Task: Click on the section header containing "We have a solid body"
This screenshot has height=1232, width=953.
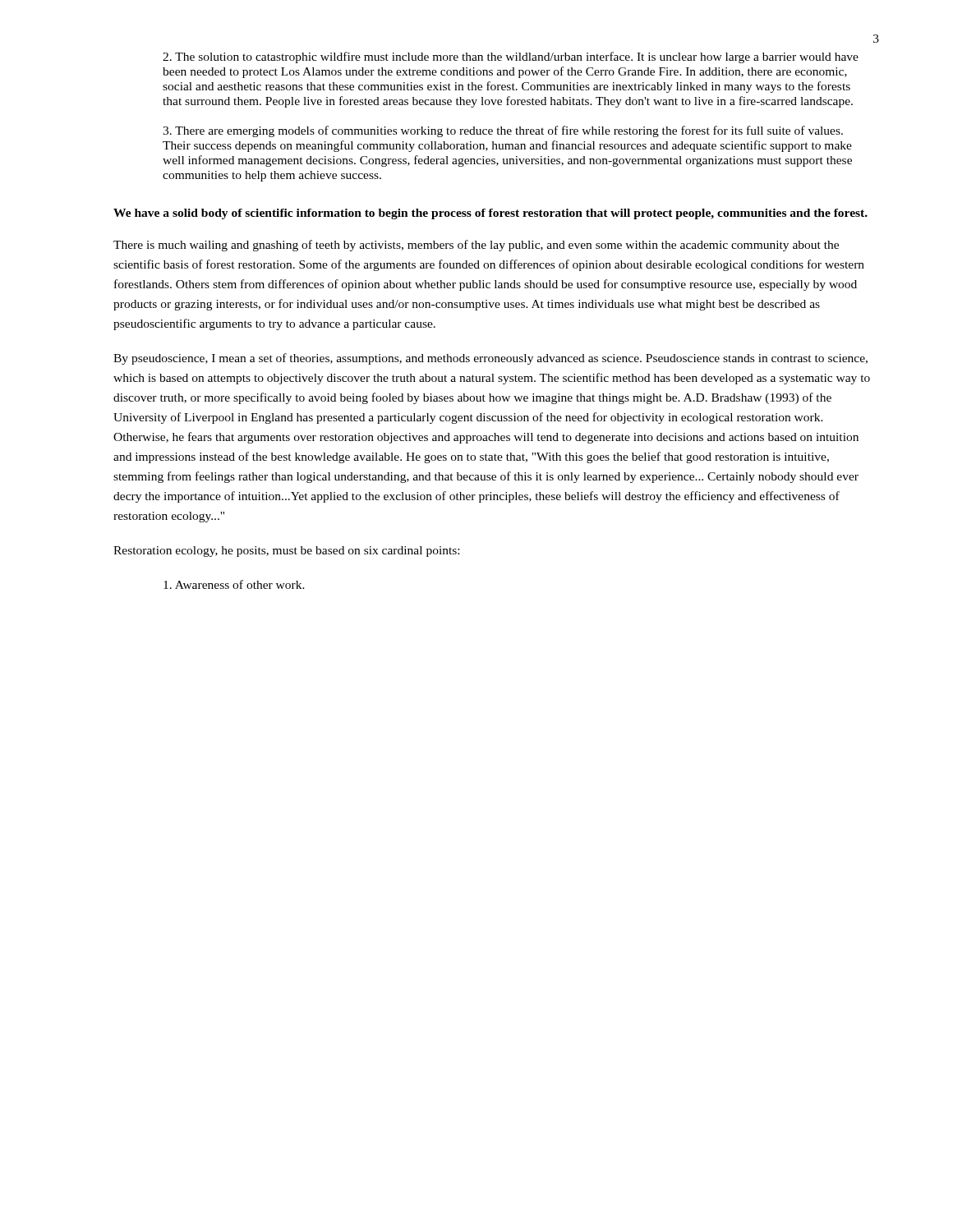Action: tap(491, 212)
